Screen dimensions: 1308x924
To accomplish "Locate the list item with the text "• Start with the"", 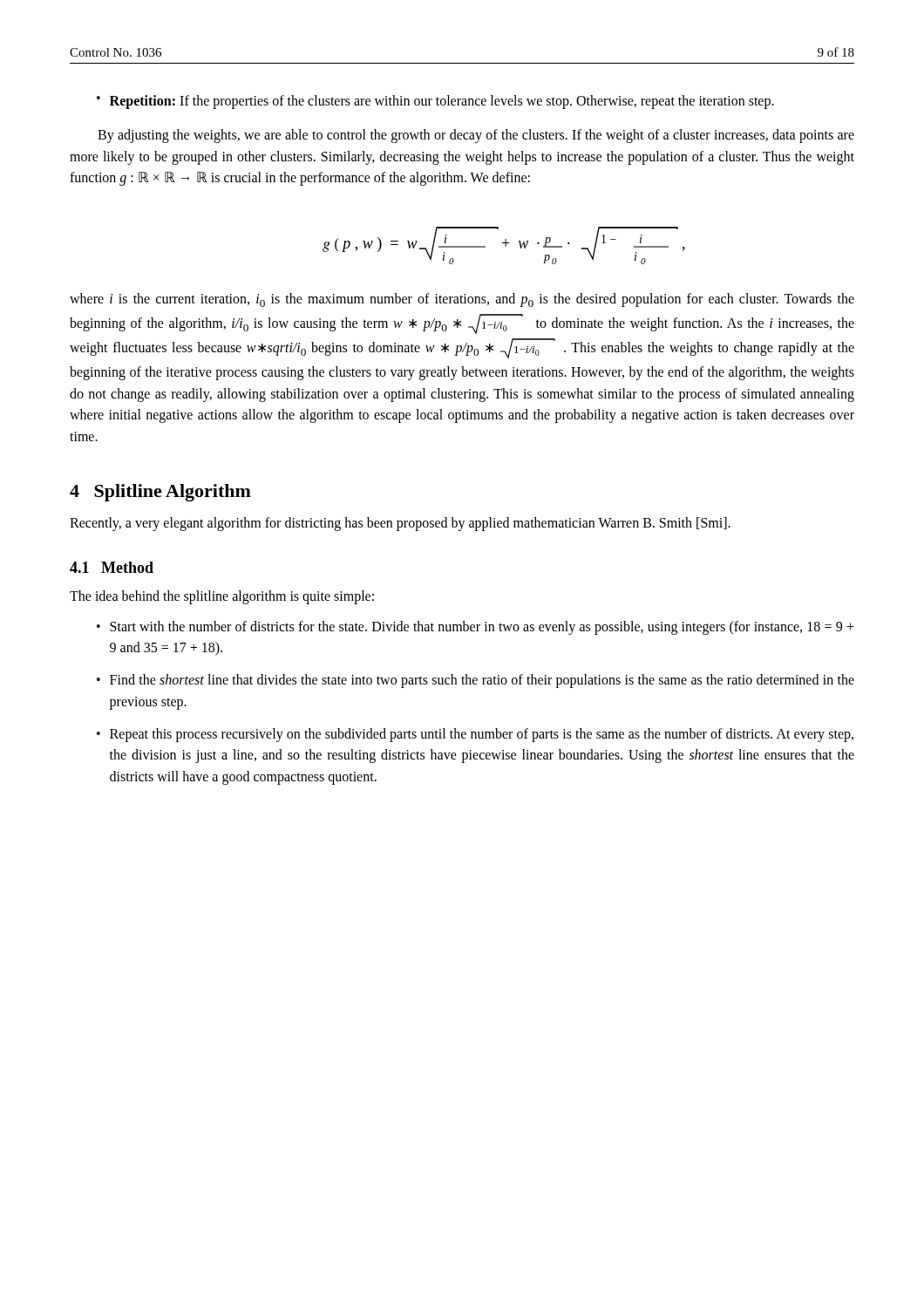I will click(x=475, y=638).
